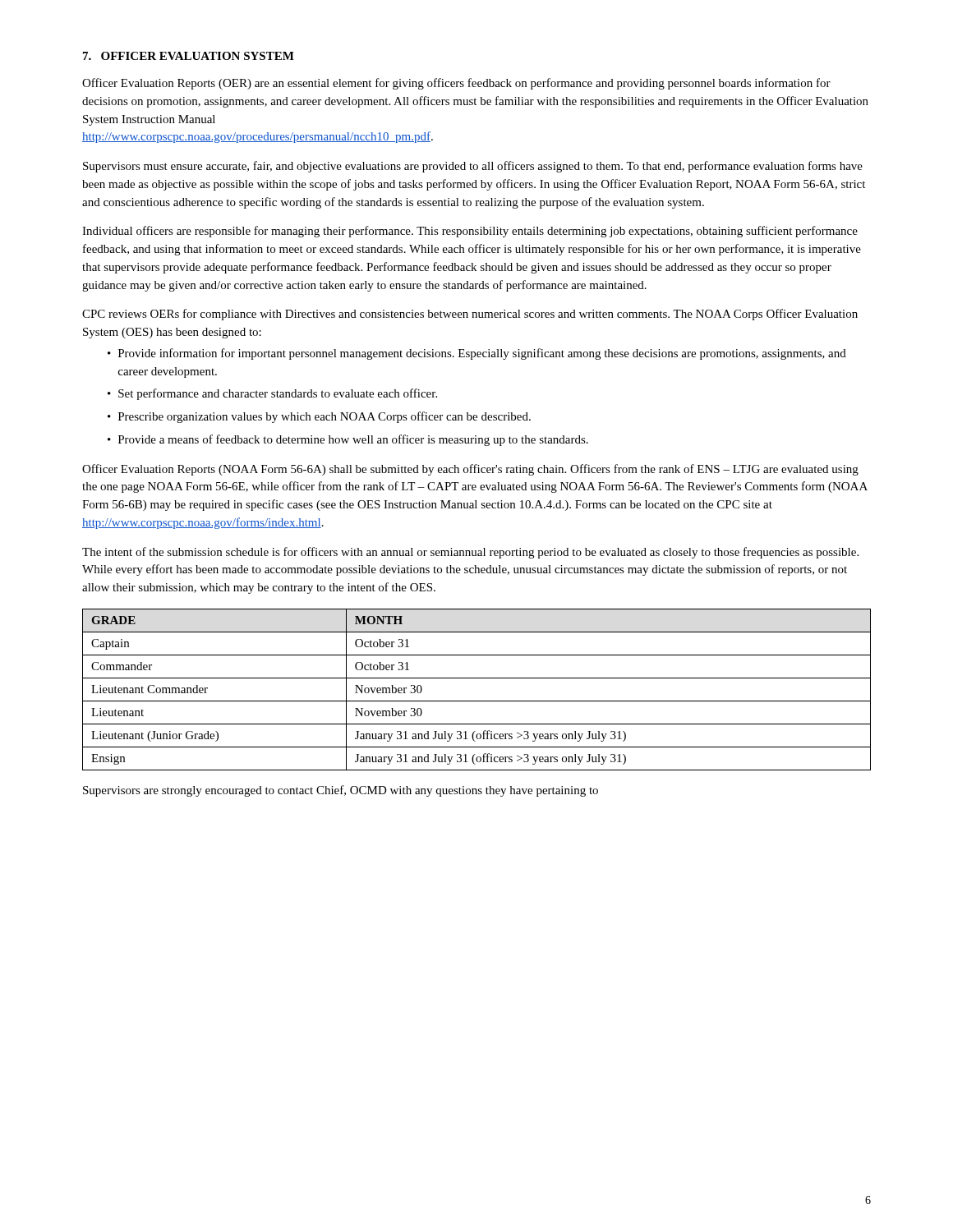
Task: Click the passage that begins "Supervisors must ensure accurate,"
Action: 476,184
